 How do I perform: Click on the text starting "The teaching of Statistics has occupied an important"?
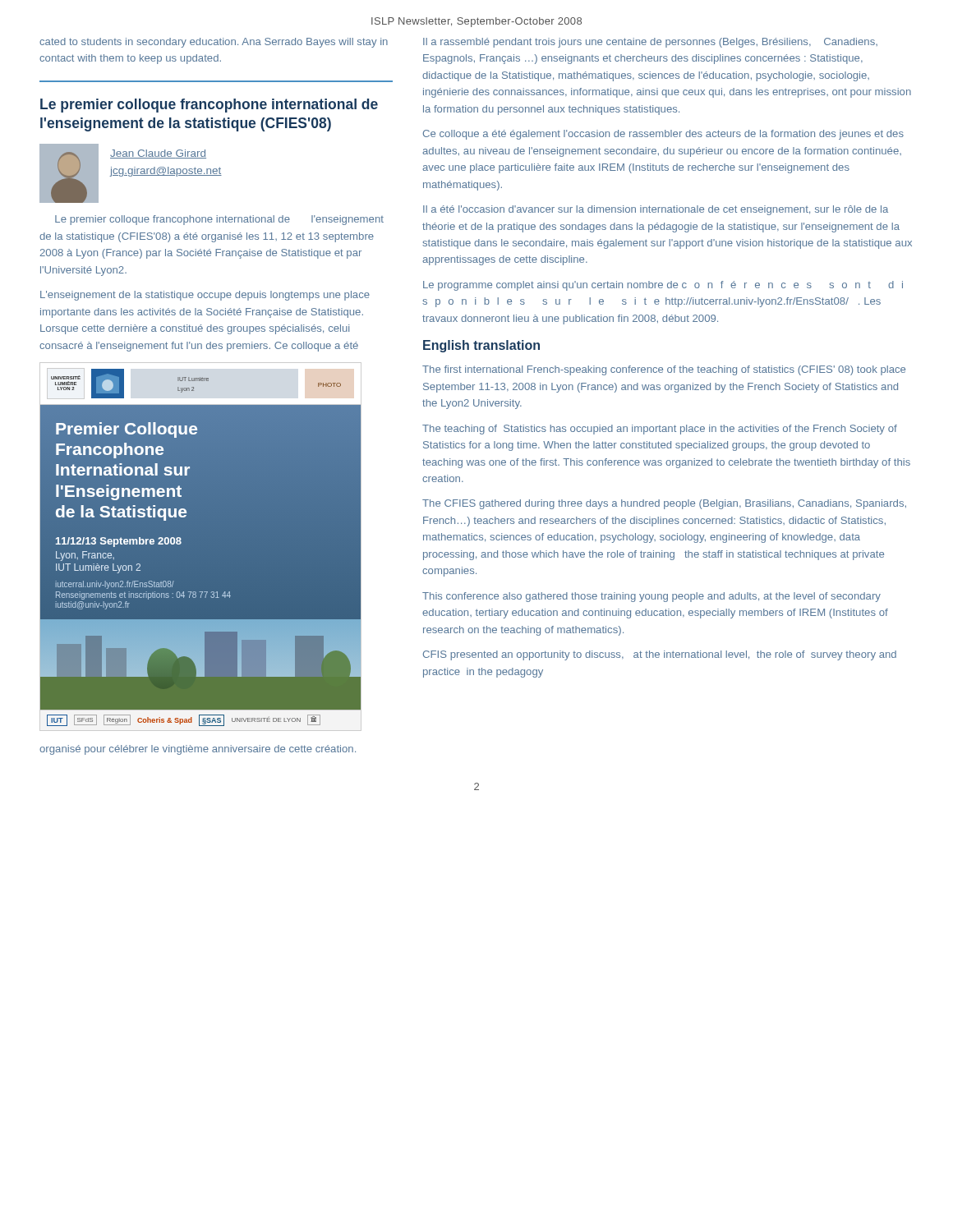point(666,453)
